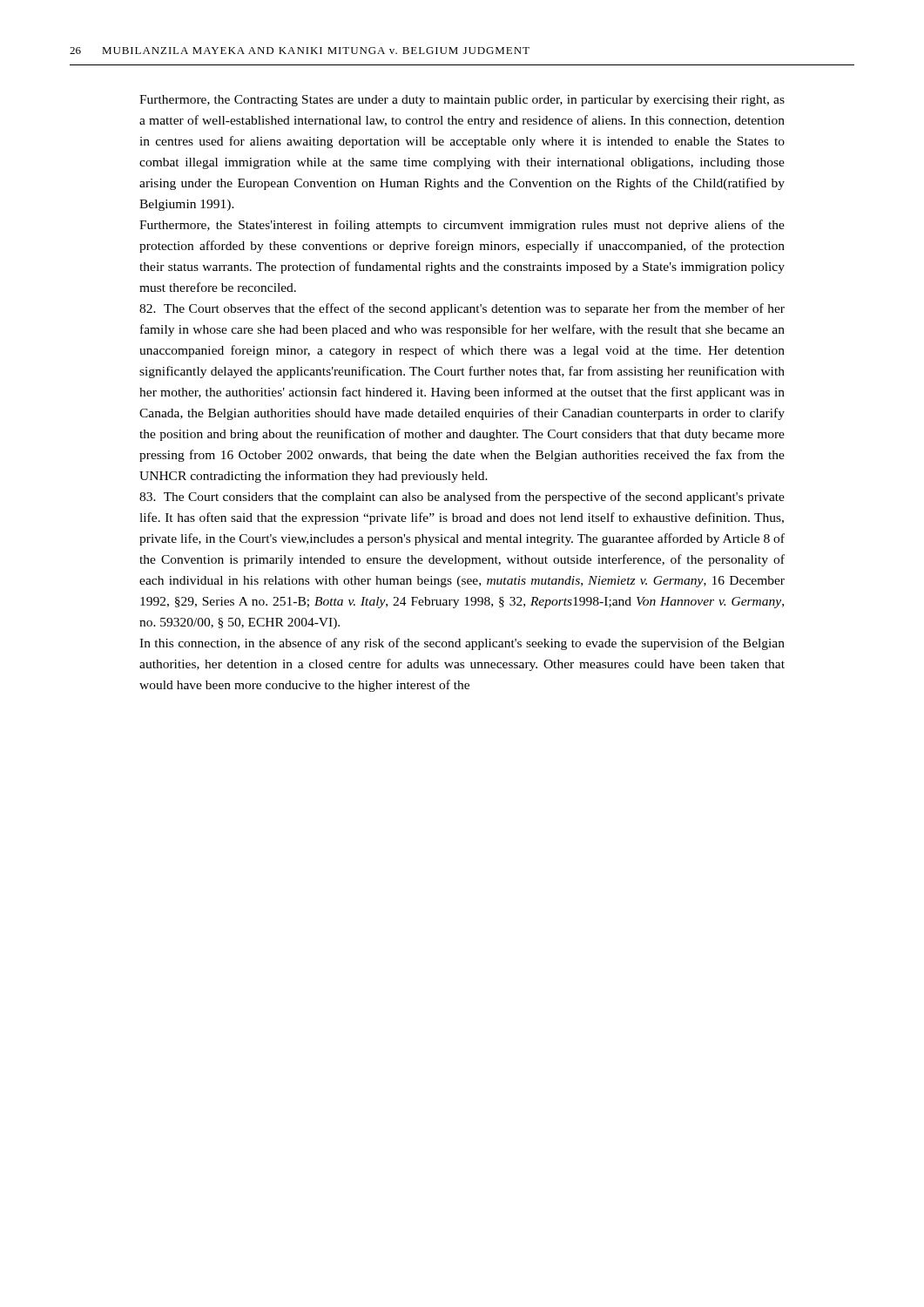Find the text block that reads "Furthermore, the Contracting States are under a duty"
This screenshot has width=924, height=1307.
tap(462, 152)
